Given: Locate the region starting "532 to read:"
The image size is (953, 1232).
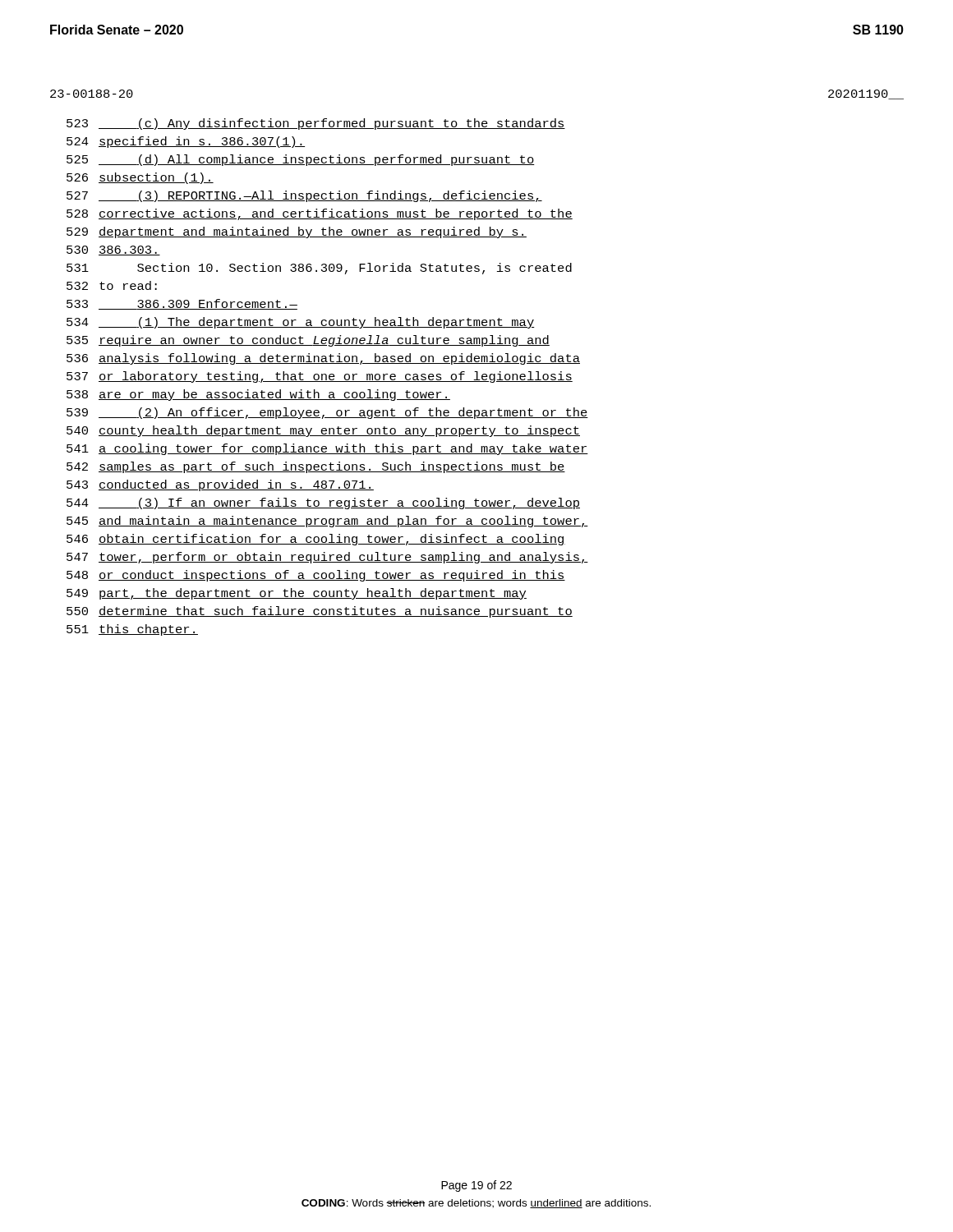Looking at the screenshot, I should point(112,285).
